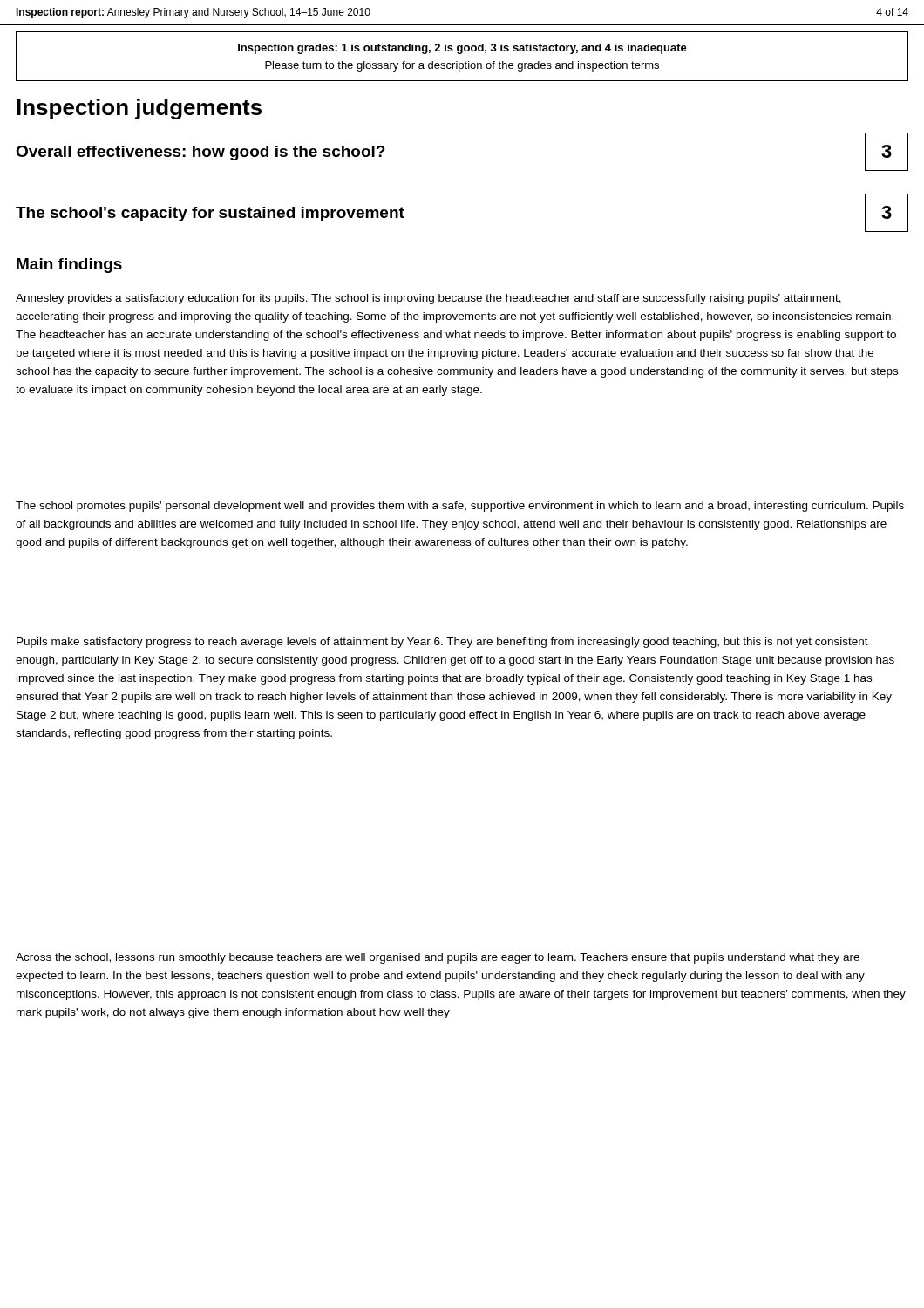This screenshot has width=924, height=1308.
Task: Navigate to the text block starting "Inspection grades: 1 is outstanding, 2"
Action: click(x=462, y=56)
